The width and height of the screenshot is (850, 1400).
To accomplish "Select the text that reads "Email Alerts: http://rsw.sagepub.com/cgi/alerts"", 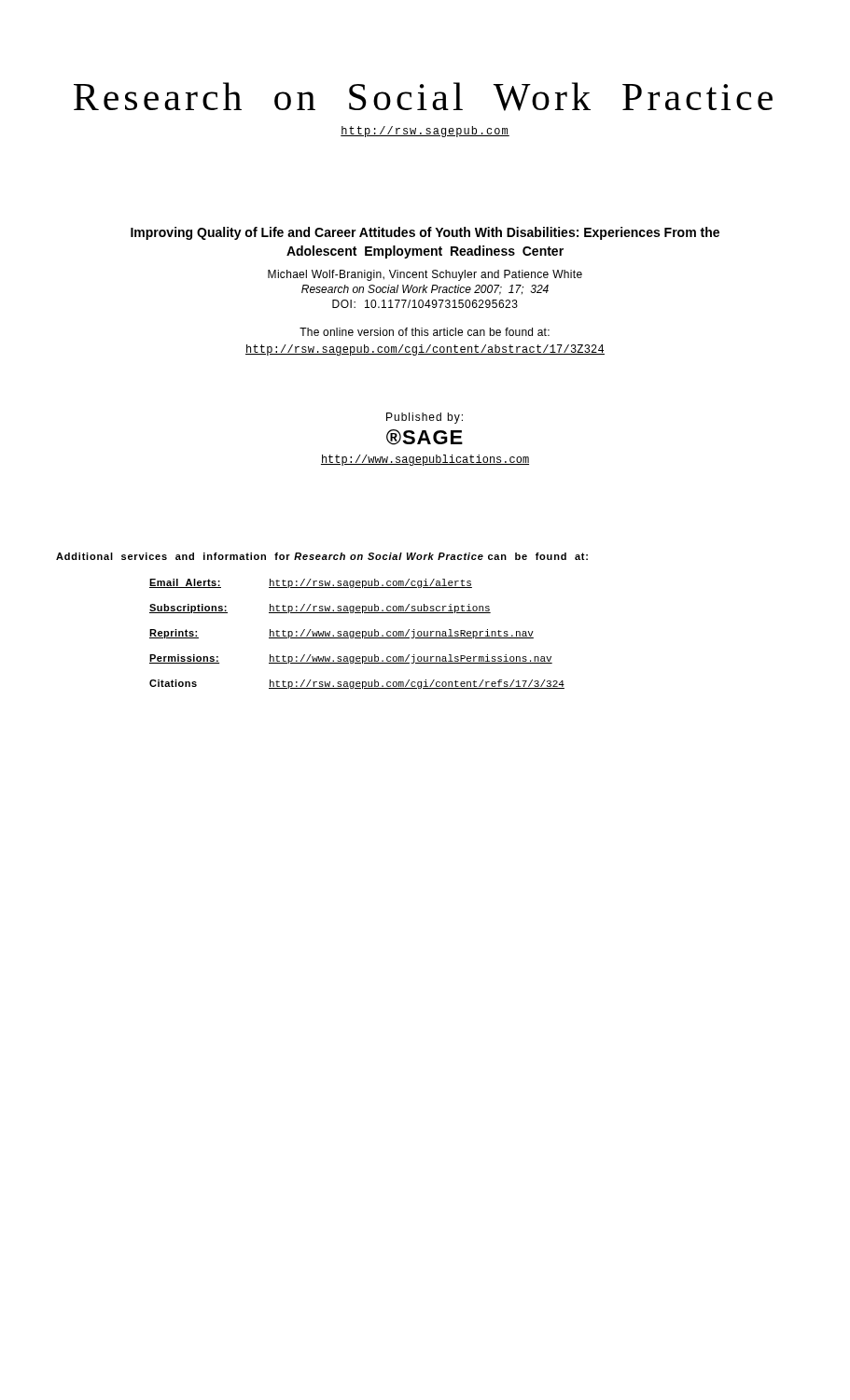I will 472,583.
